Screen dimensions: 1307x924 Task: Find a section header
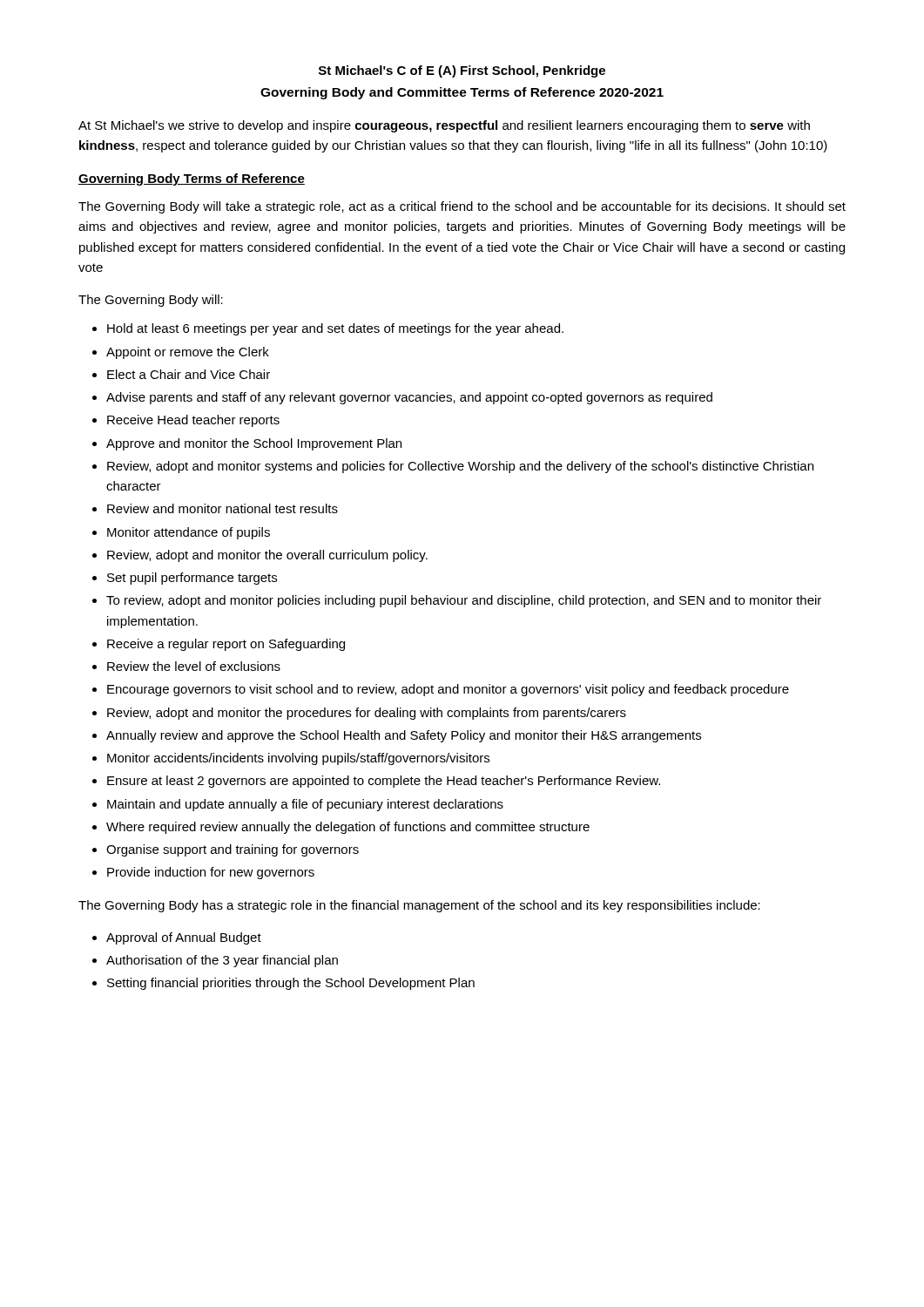coord(191,178)
